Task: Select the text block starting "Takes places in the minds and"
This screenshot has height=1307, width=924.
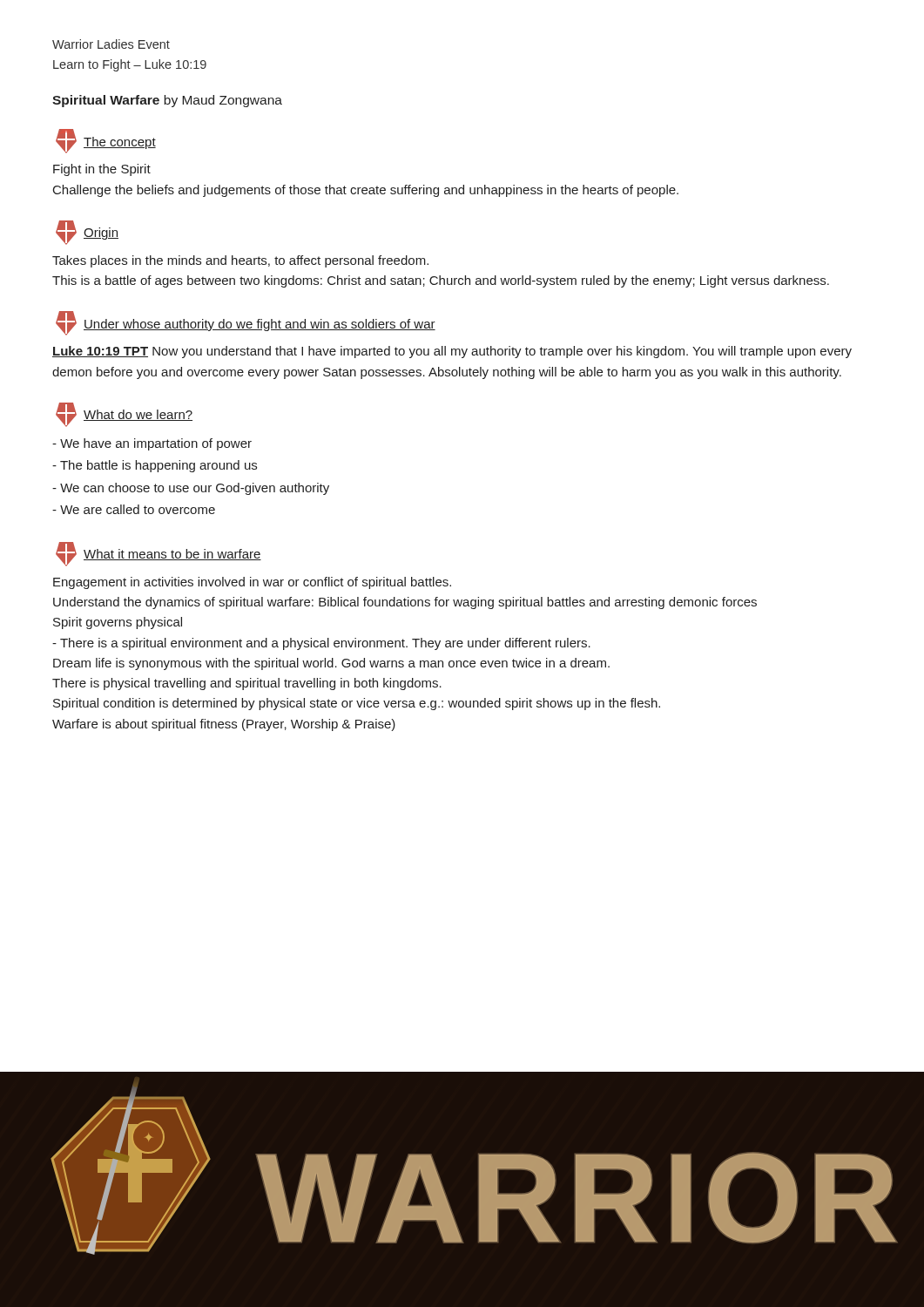Action: click(x=441, y=270)
